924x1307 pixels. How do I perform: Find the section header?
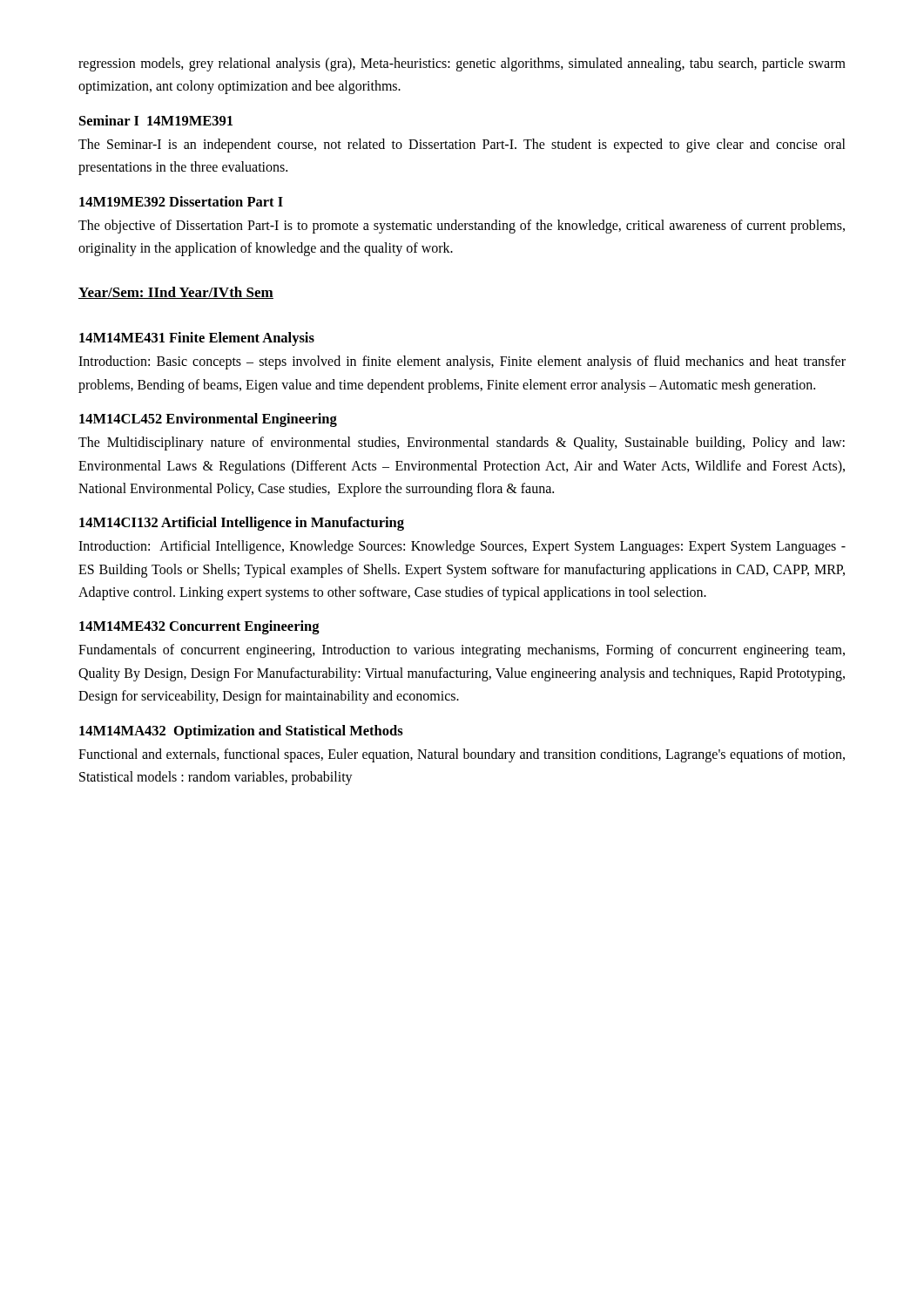176,293
